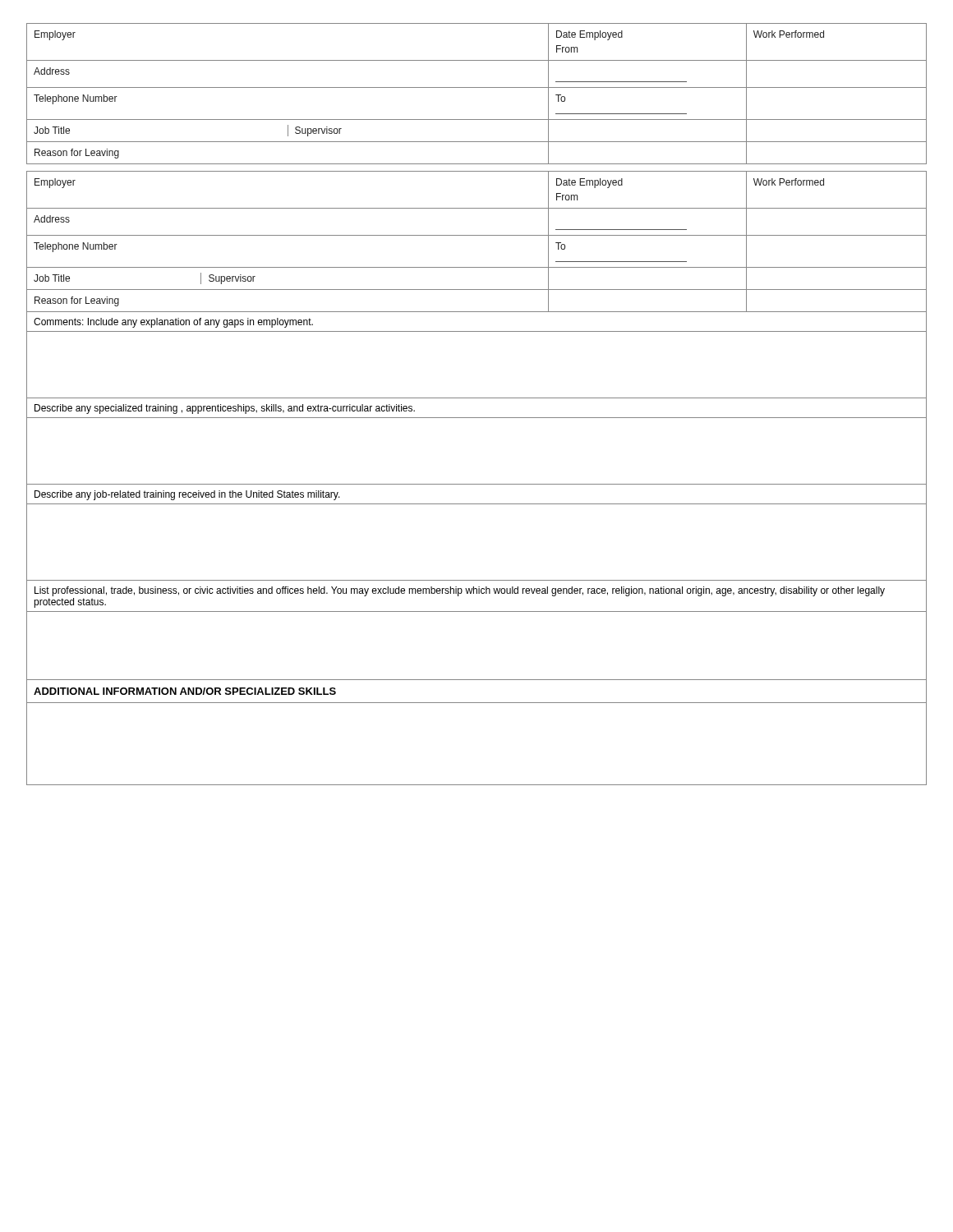Find the passage starting "Comments: Include any explanation of any gaps in"
Screen dimensions: 1232x953
(476, 355)
